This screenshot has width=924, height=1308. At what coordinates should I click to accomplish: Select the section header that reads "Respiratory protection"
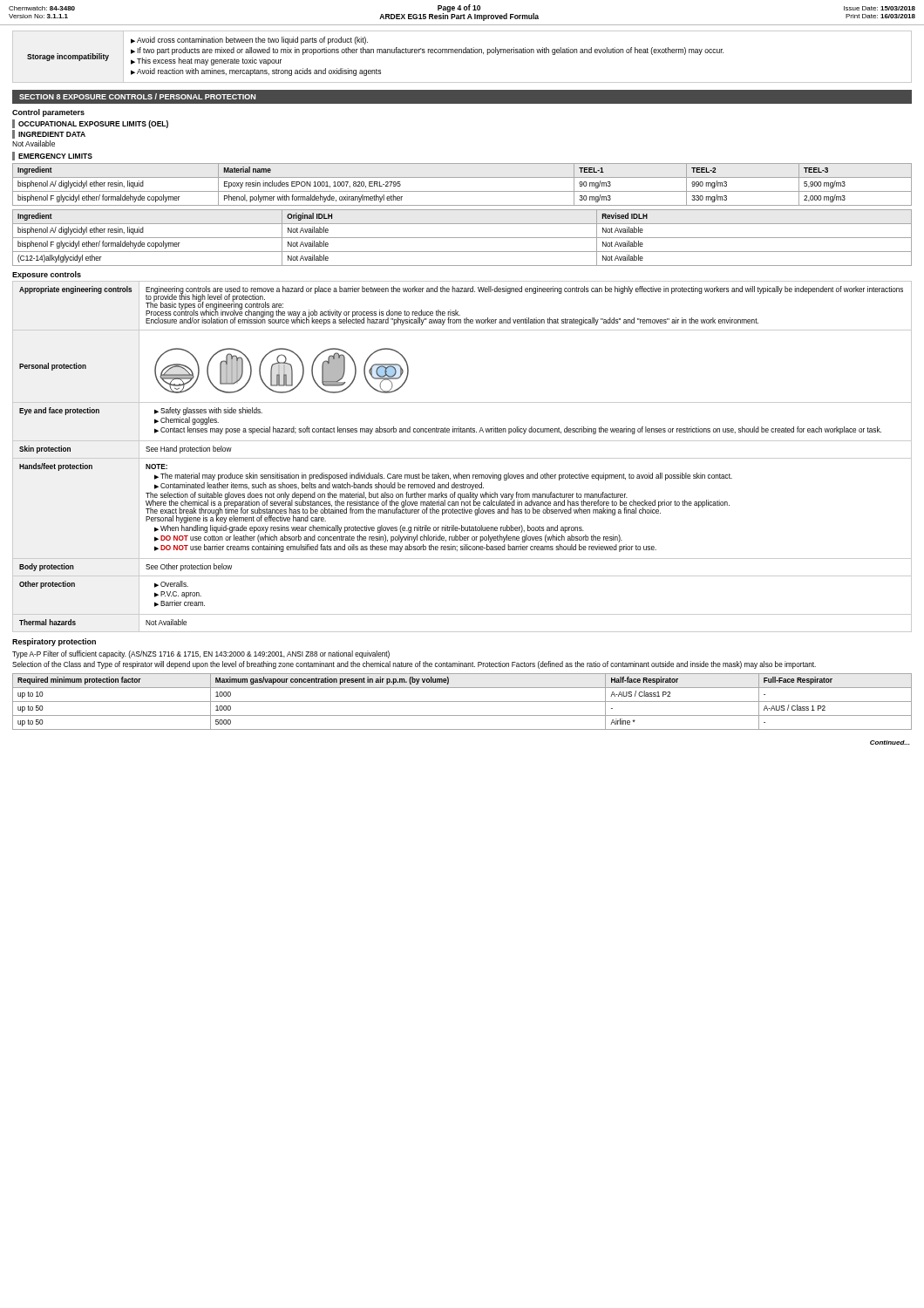54,642
